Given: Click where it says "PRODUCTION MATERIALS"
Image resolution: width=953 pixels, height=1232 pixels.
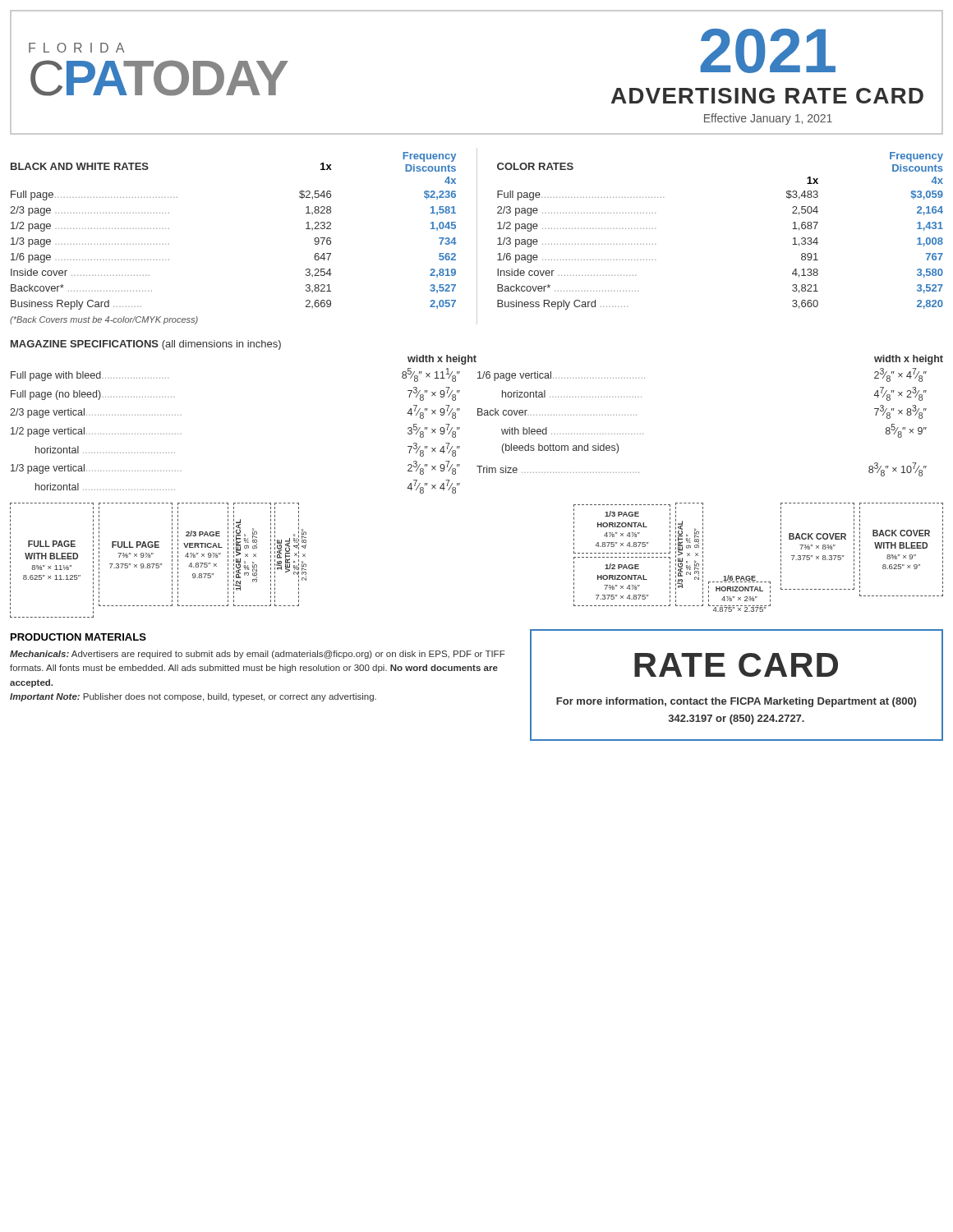Looking at the screenshot, I should (x=78, y=637).
